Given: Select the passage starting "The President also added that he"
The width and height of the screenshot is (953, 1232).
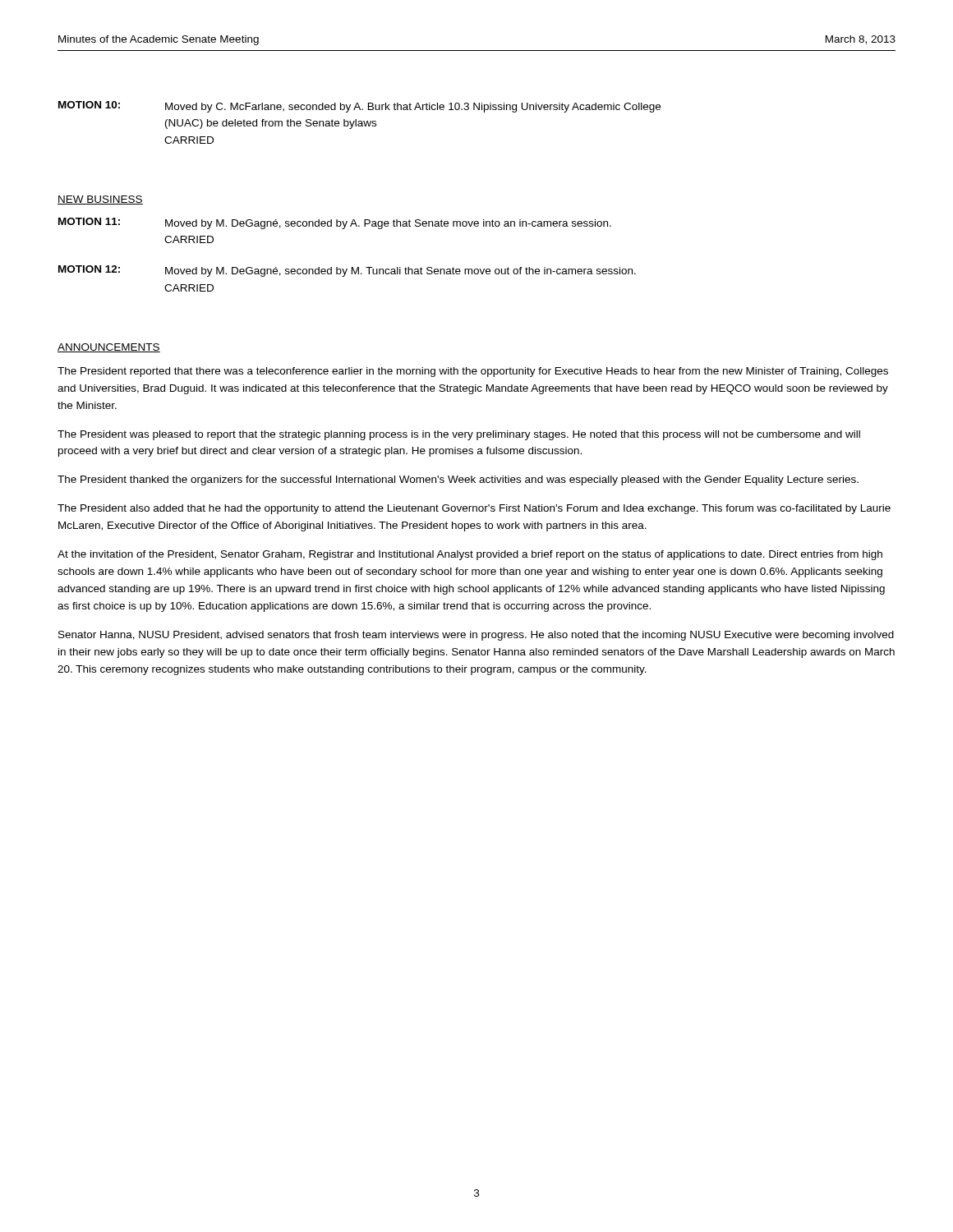Looking at the screenshot, I should click(474, 517).
